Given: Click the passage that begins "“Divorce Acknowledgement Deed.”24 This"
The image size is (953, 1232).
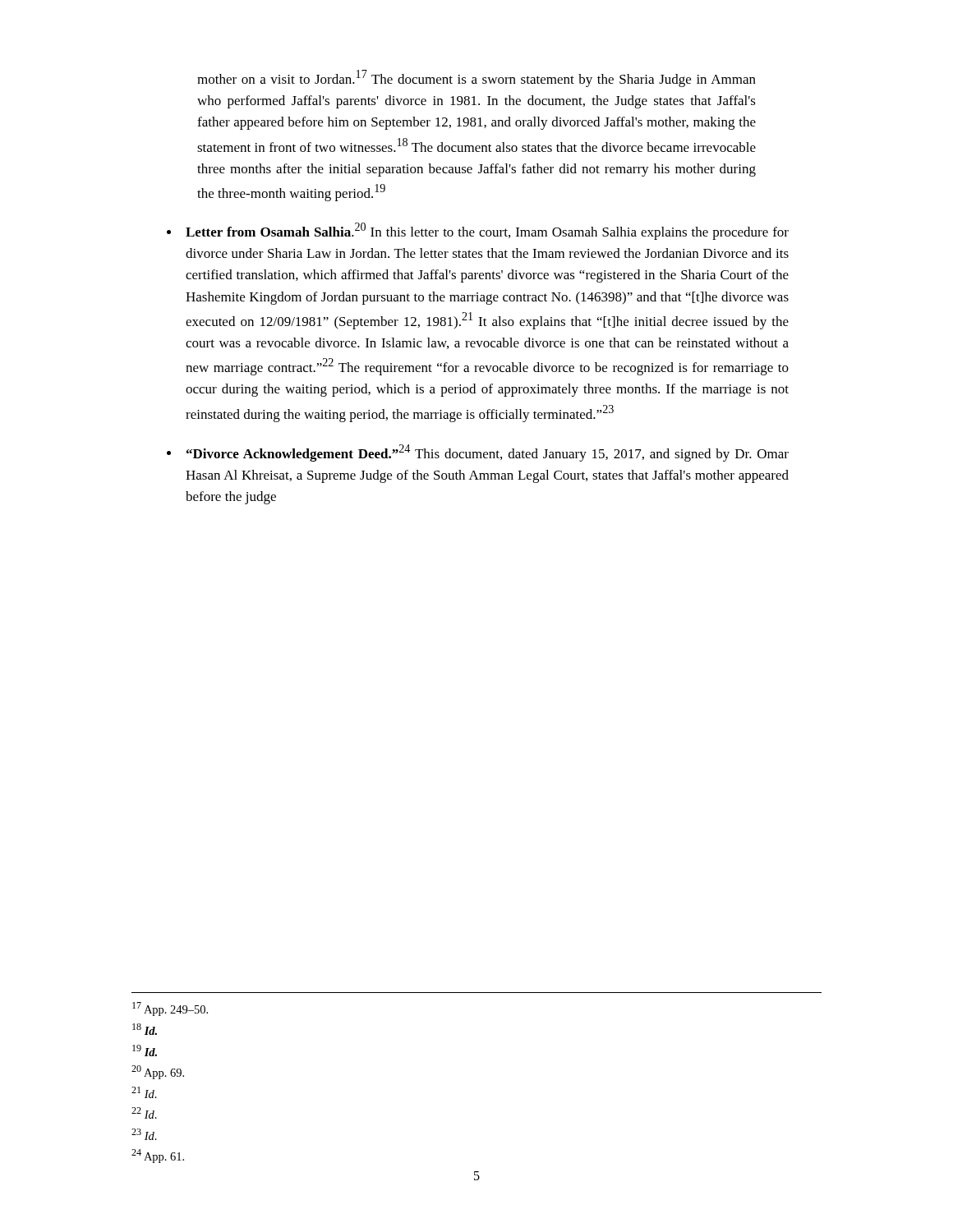Looking at the screenshot, I should coord(487,473).
